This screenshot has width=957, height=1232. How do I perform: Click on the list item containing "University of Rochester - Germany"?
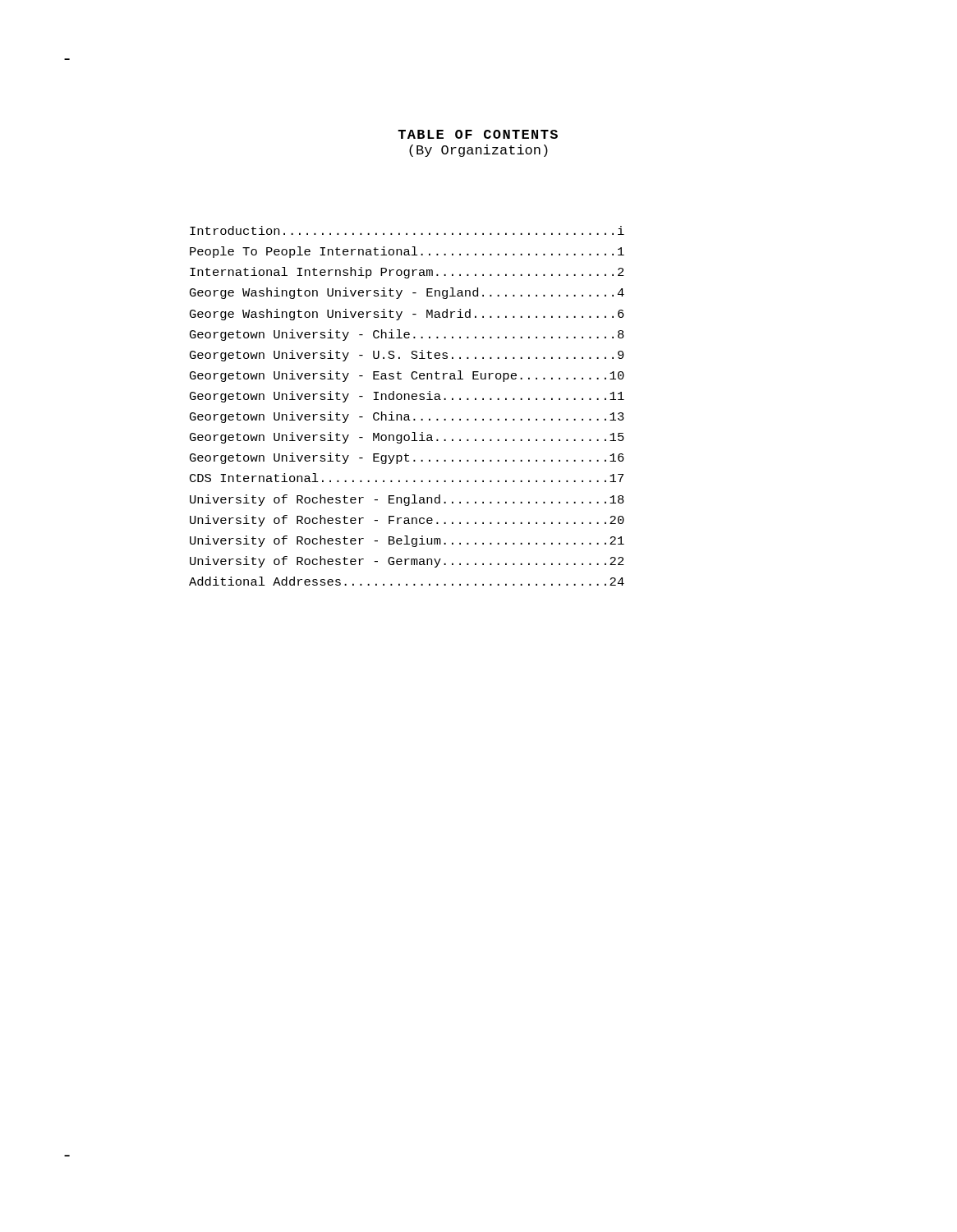tap(407, 562)
